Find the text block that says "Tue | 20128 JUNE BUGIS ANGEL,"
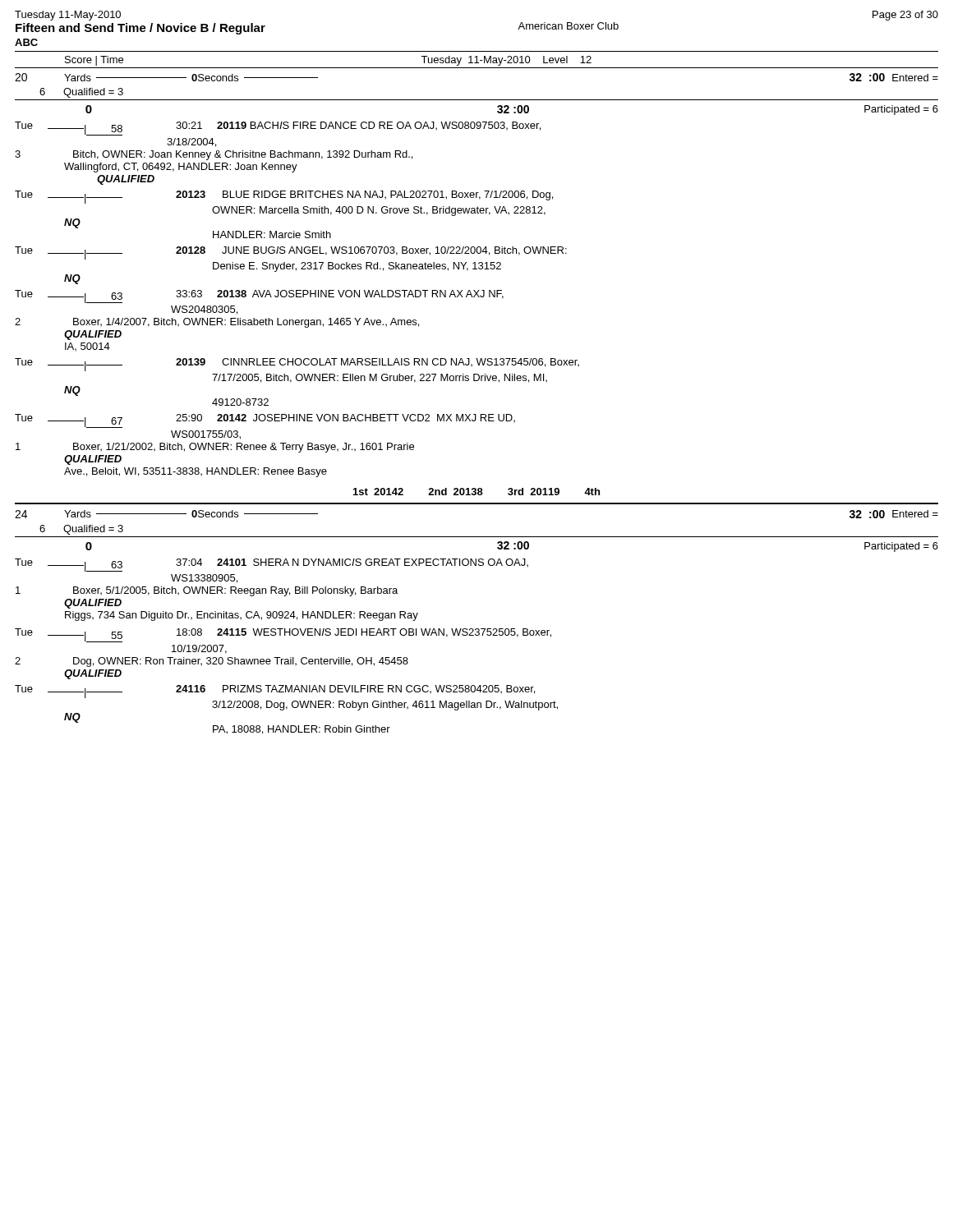The height and width of the screenshot is (1232, 953). 476,264
